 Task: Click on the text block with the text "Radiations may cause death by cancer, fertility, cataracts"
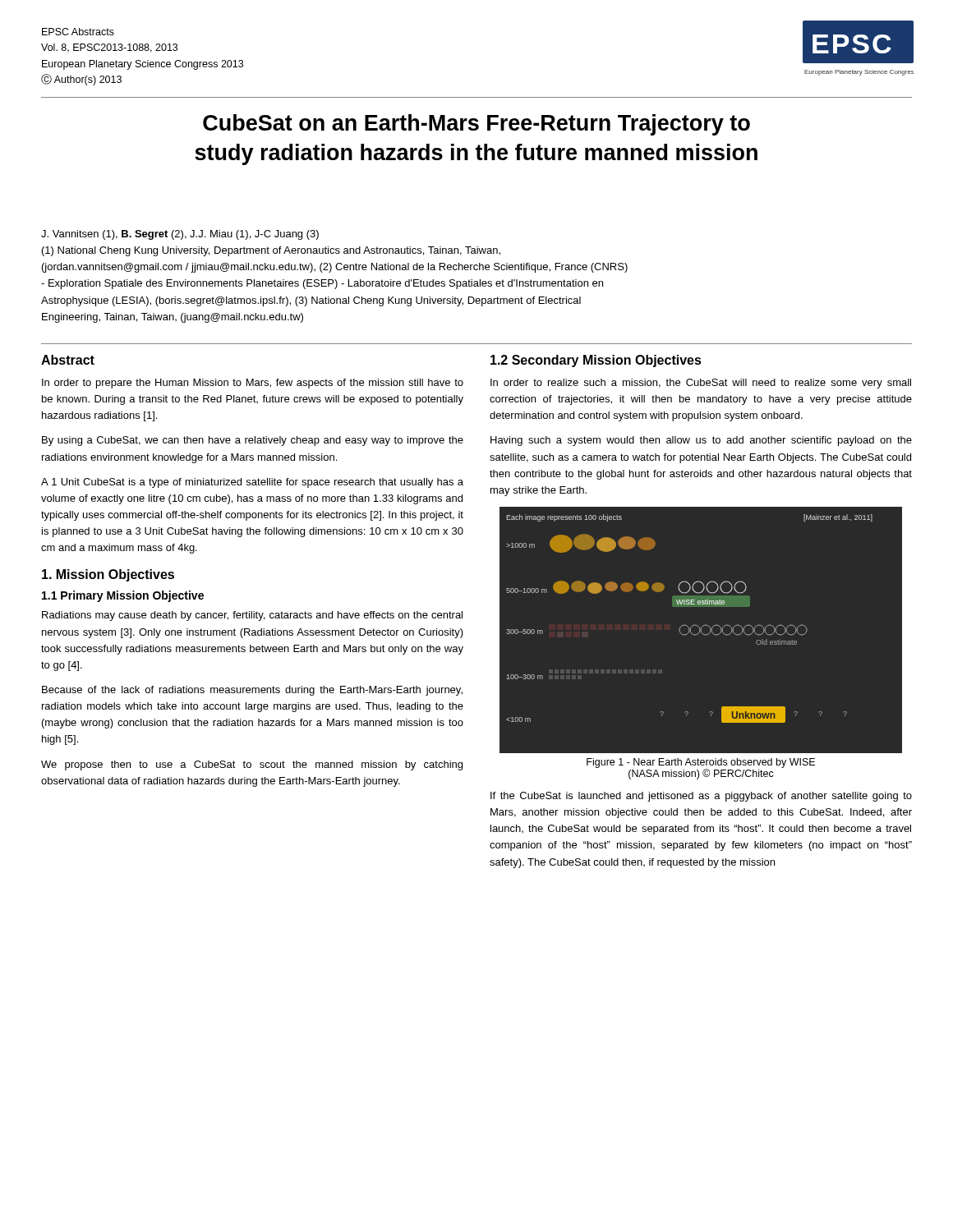pos(252,640)
